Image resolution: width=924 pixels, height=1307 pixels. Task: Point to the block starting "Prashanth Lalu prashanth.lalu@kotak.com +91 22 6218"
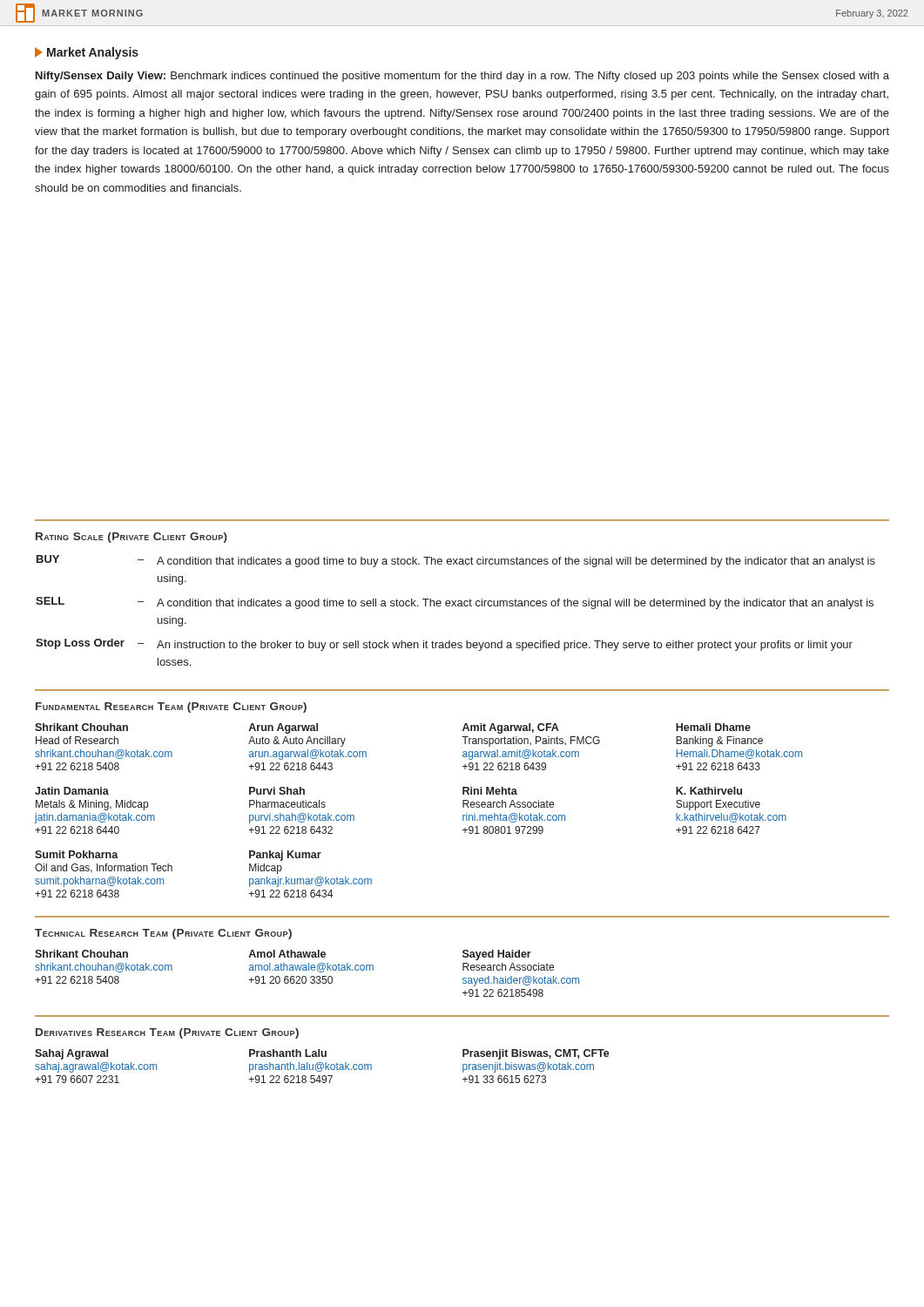(x=351, y=1067)
